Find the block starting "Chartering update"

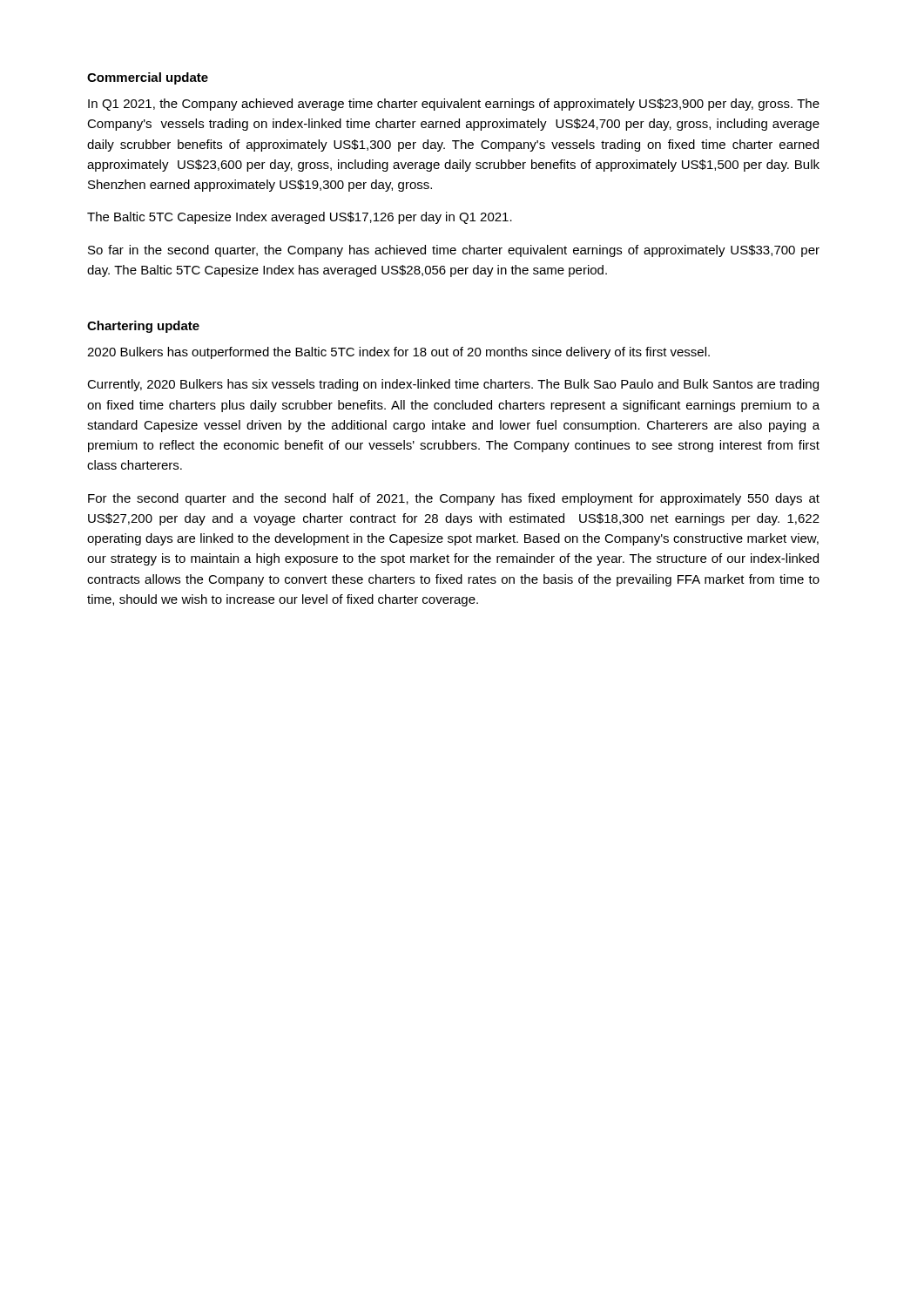pos(143,325)
